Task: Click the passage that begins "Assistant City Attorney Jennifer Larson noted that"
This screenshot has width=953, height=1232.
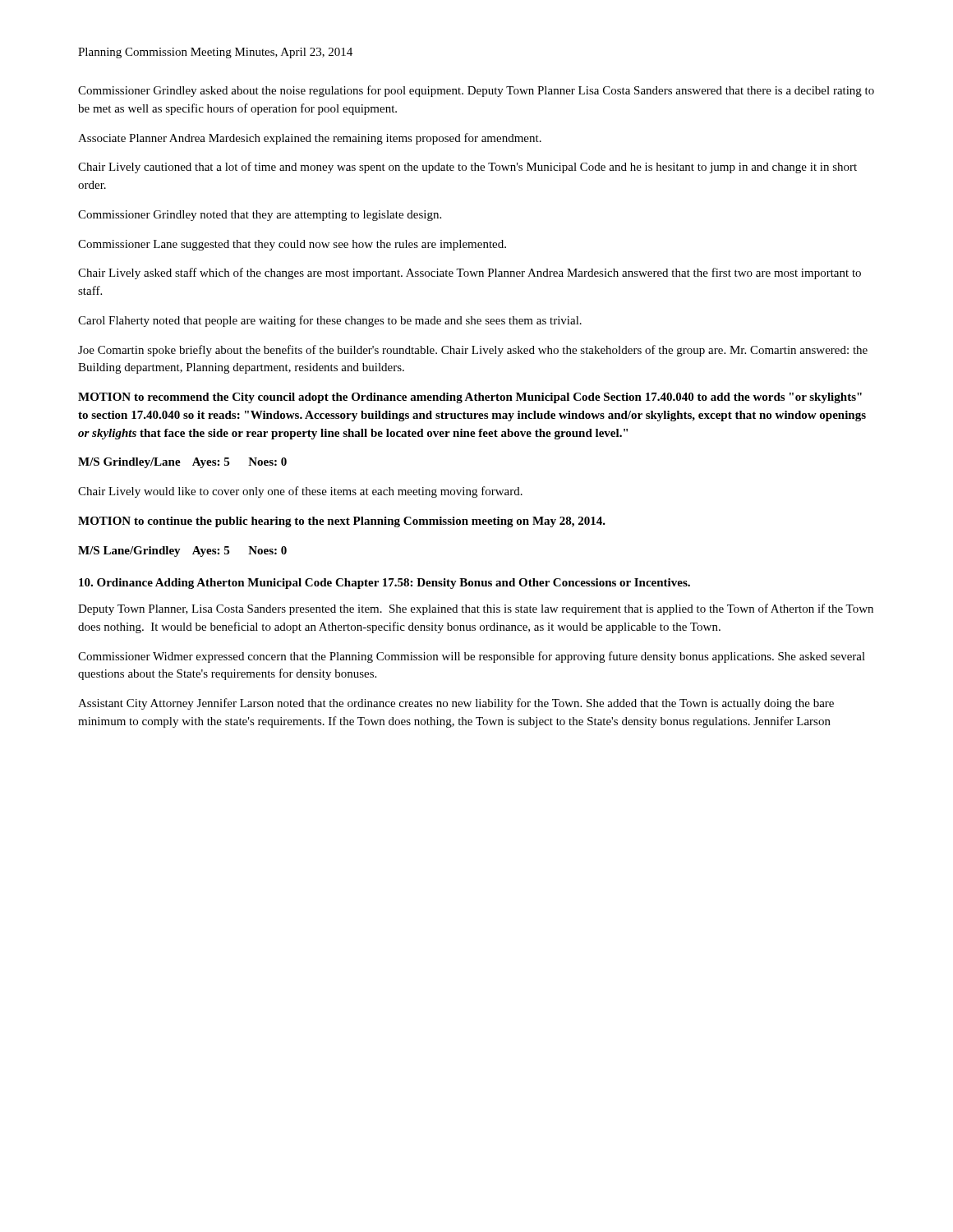Action: coord(456,712)
